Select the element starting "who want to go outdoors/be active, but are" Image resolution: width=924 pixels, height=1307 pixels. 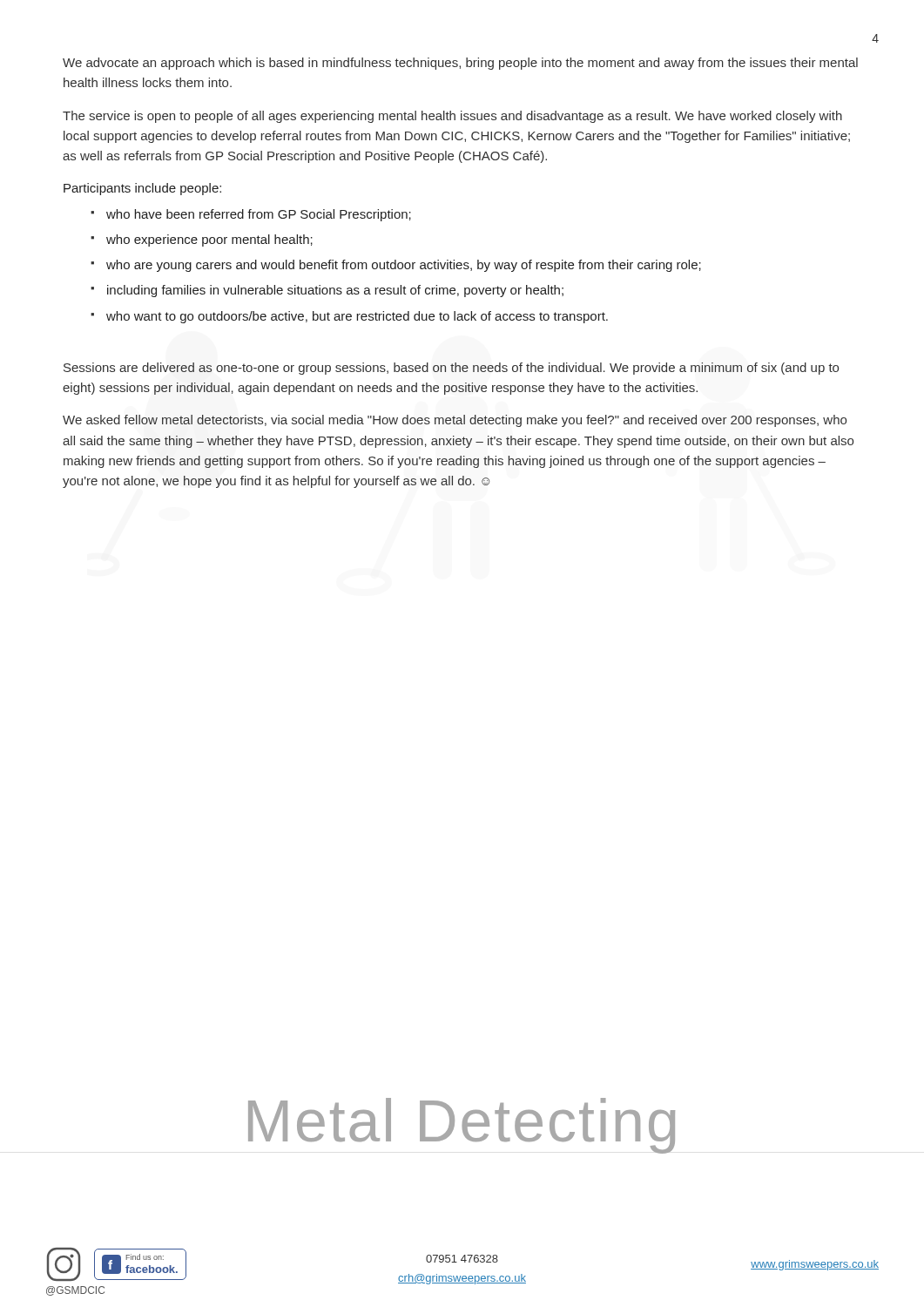click(357, 315)
